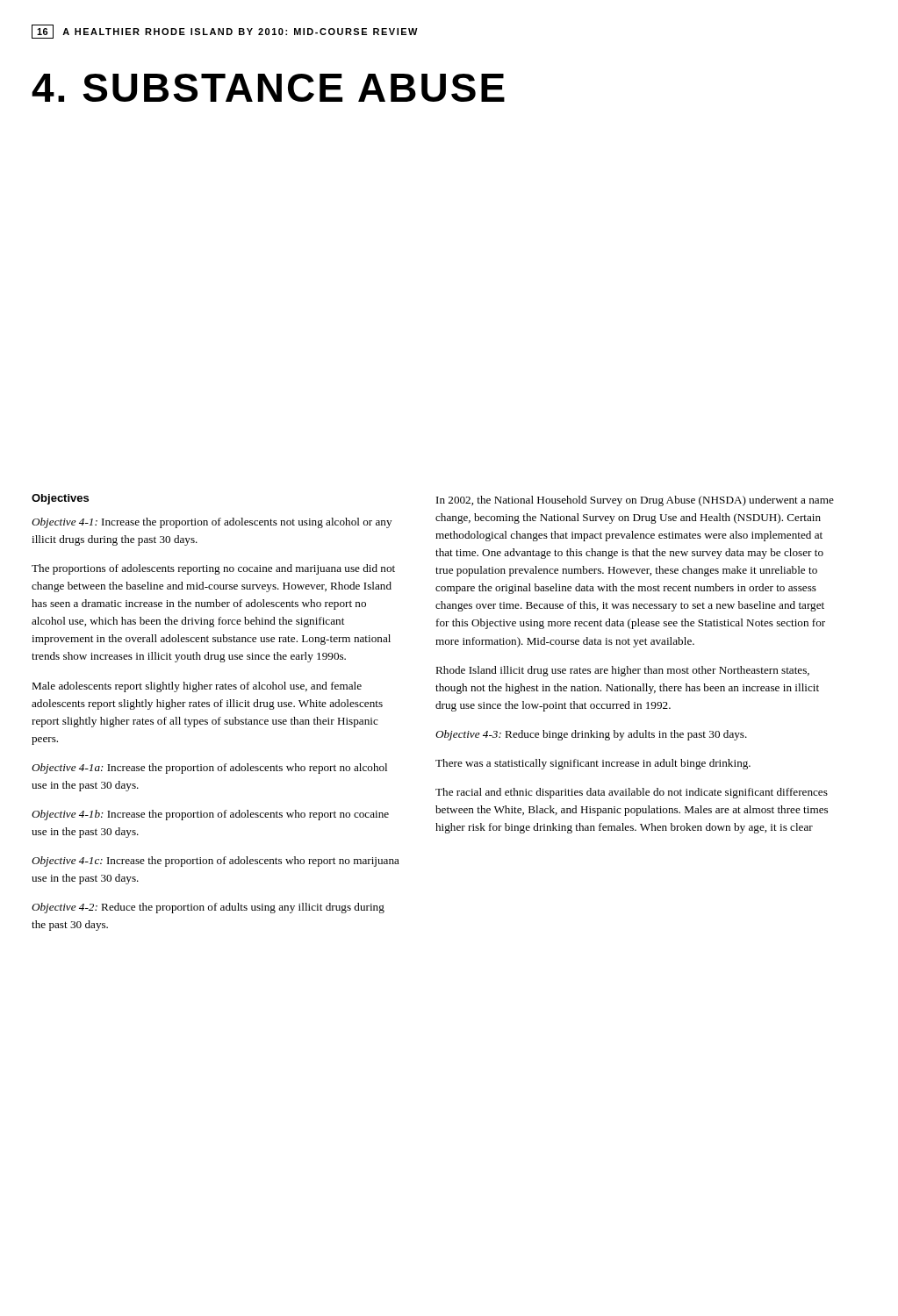This screenshot has width=898, height=1316.
Task: Click on the region starting "Rhode Island illicit"
Action: [x=627, y=687]
